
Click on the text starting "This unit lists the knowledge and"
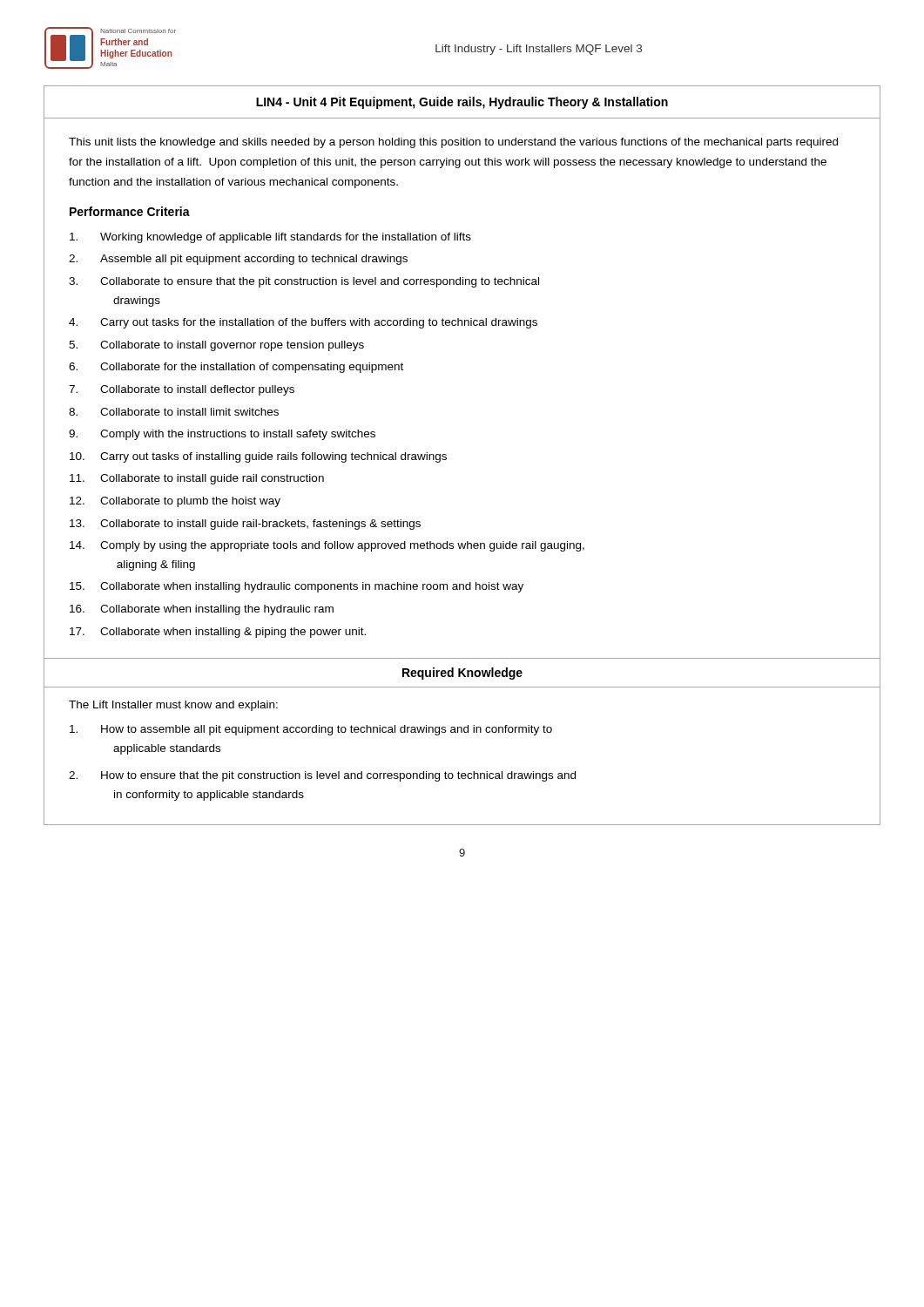[x=454, y=162]
